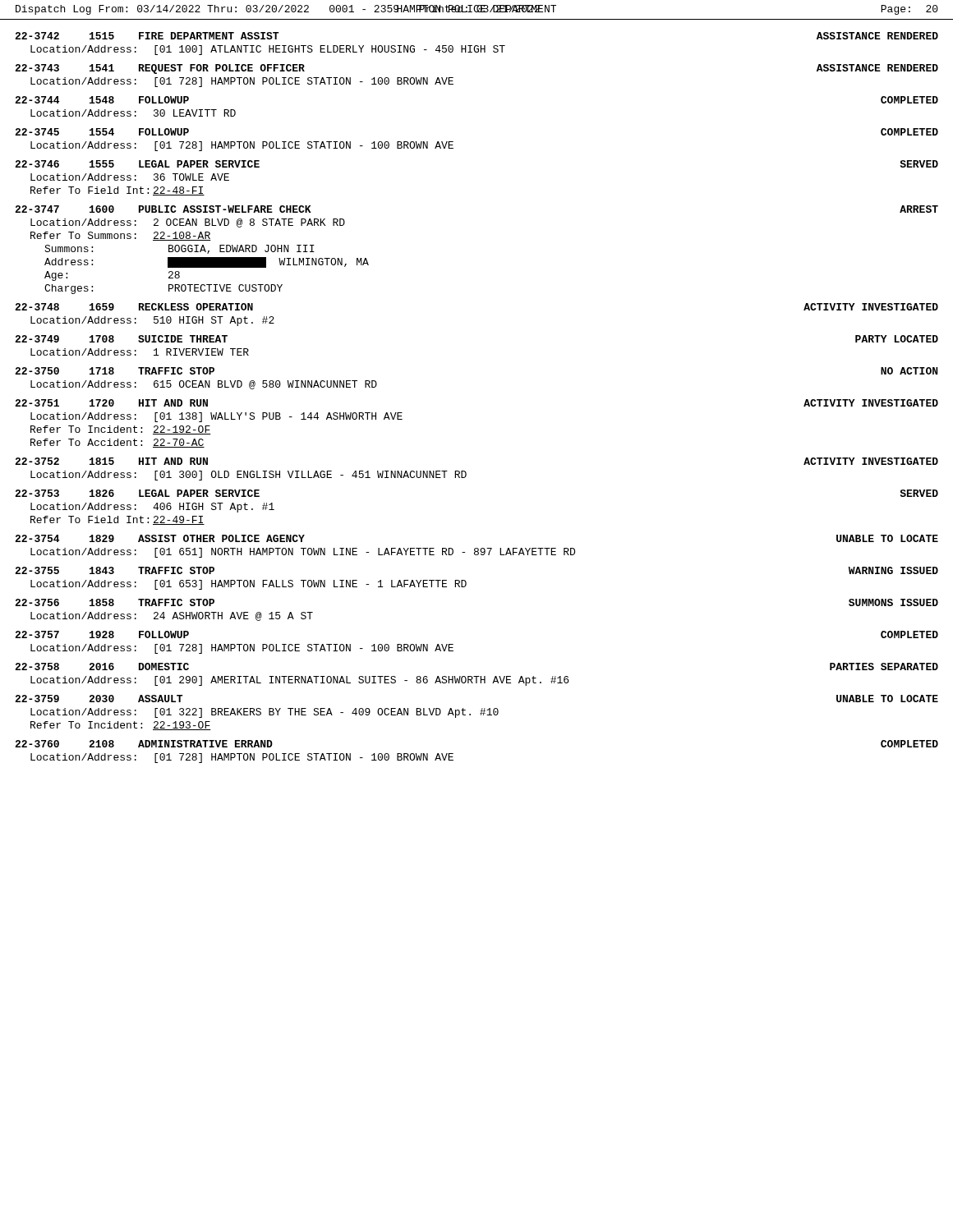The image size is (953, 1232).
Task: Select the list item that reads "22-3749 1708 SUICIDE THREAT PARTY LOCATED Location/Address:"
Action: 37,339
